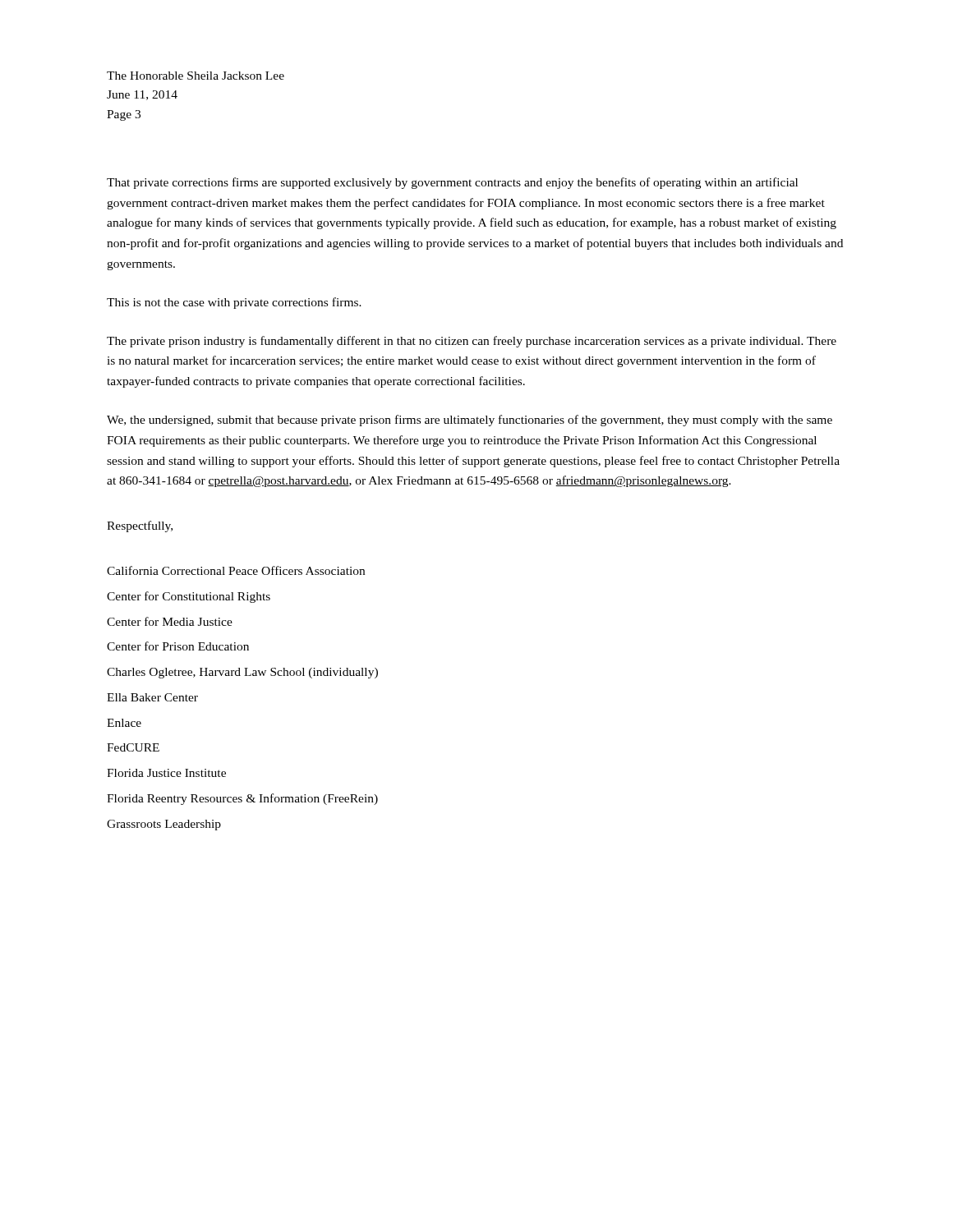Locate the passage starting "California Correctional Peace Officers Association"

tap(236, 570)
